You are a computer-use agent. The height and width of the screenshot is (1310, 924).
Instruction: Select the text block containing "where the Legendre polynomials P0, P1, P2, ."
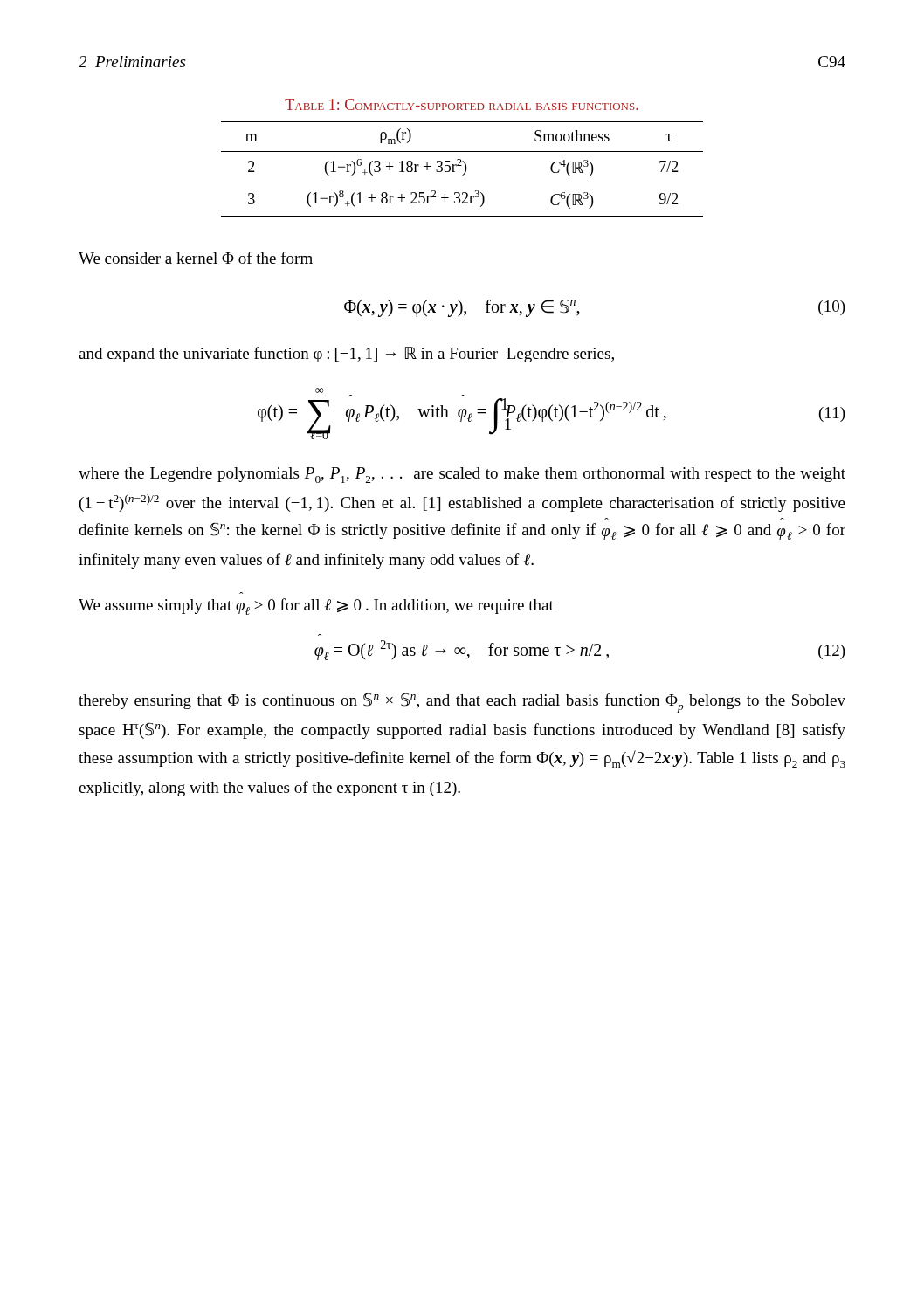(x=462, y=516)
